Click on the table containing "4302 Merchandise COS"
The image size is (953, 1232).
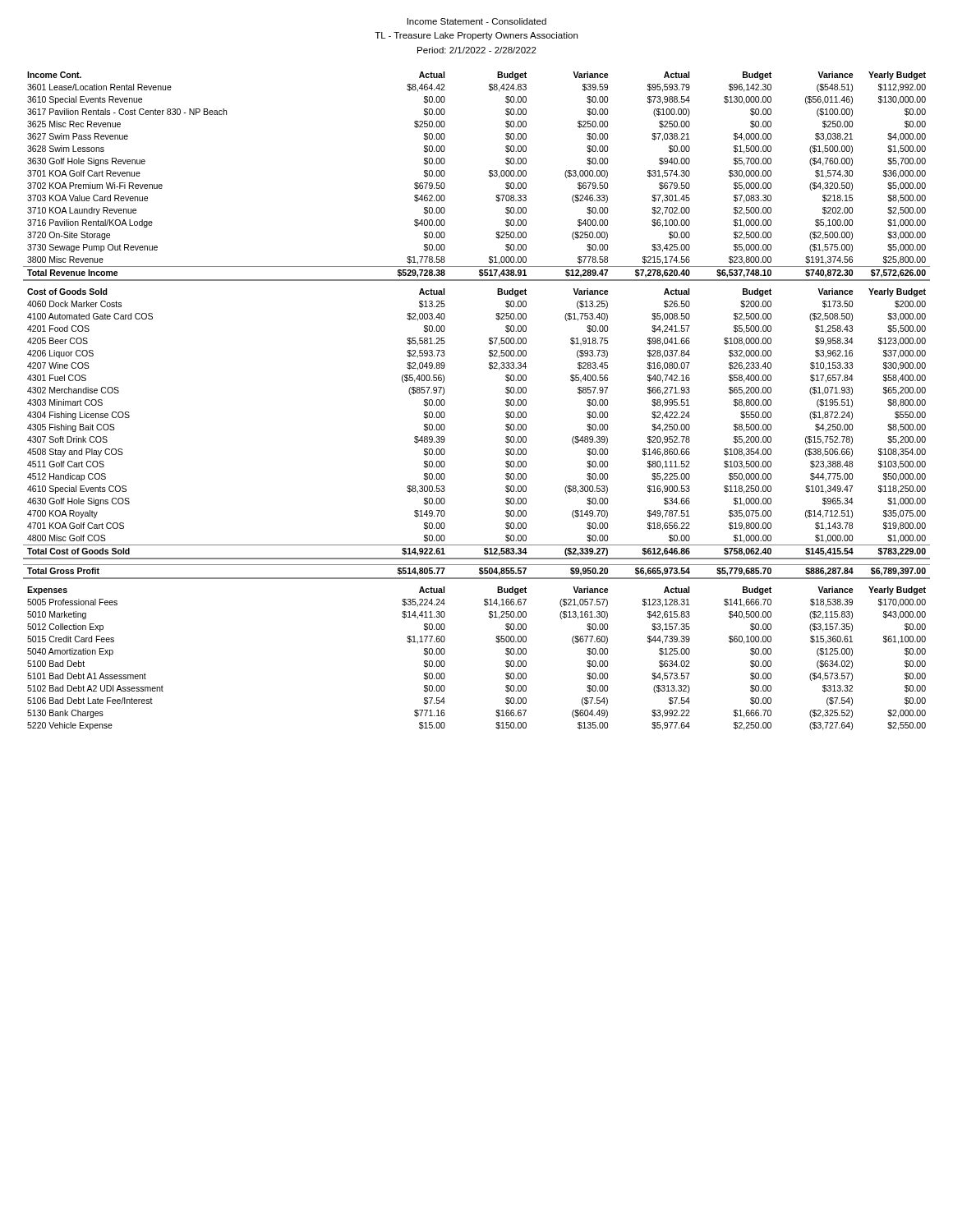pos(476,422)
